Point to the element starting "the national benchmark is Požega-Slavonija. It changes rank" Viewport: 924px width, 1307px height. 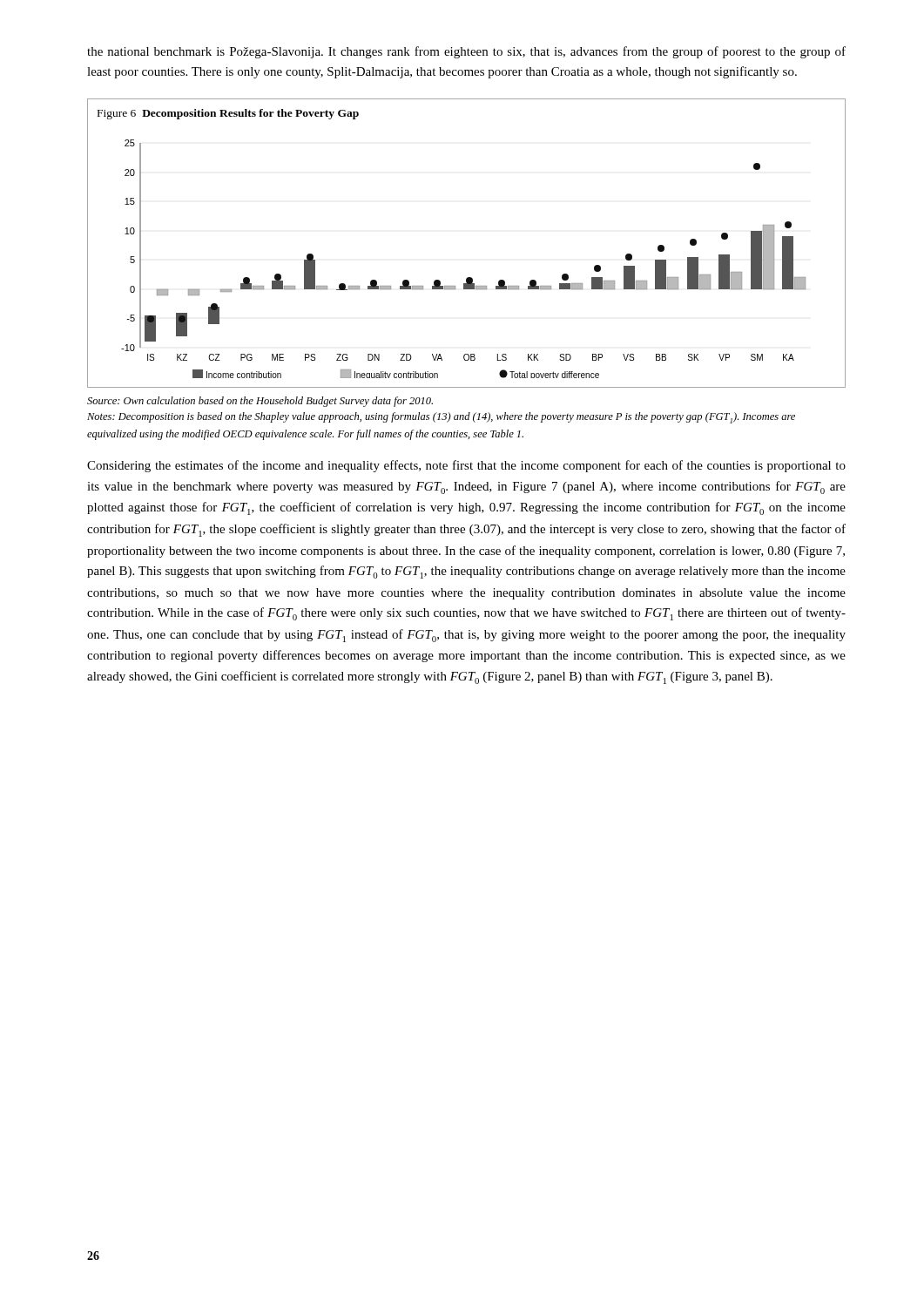pos(466,62)
